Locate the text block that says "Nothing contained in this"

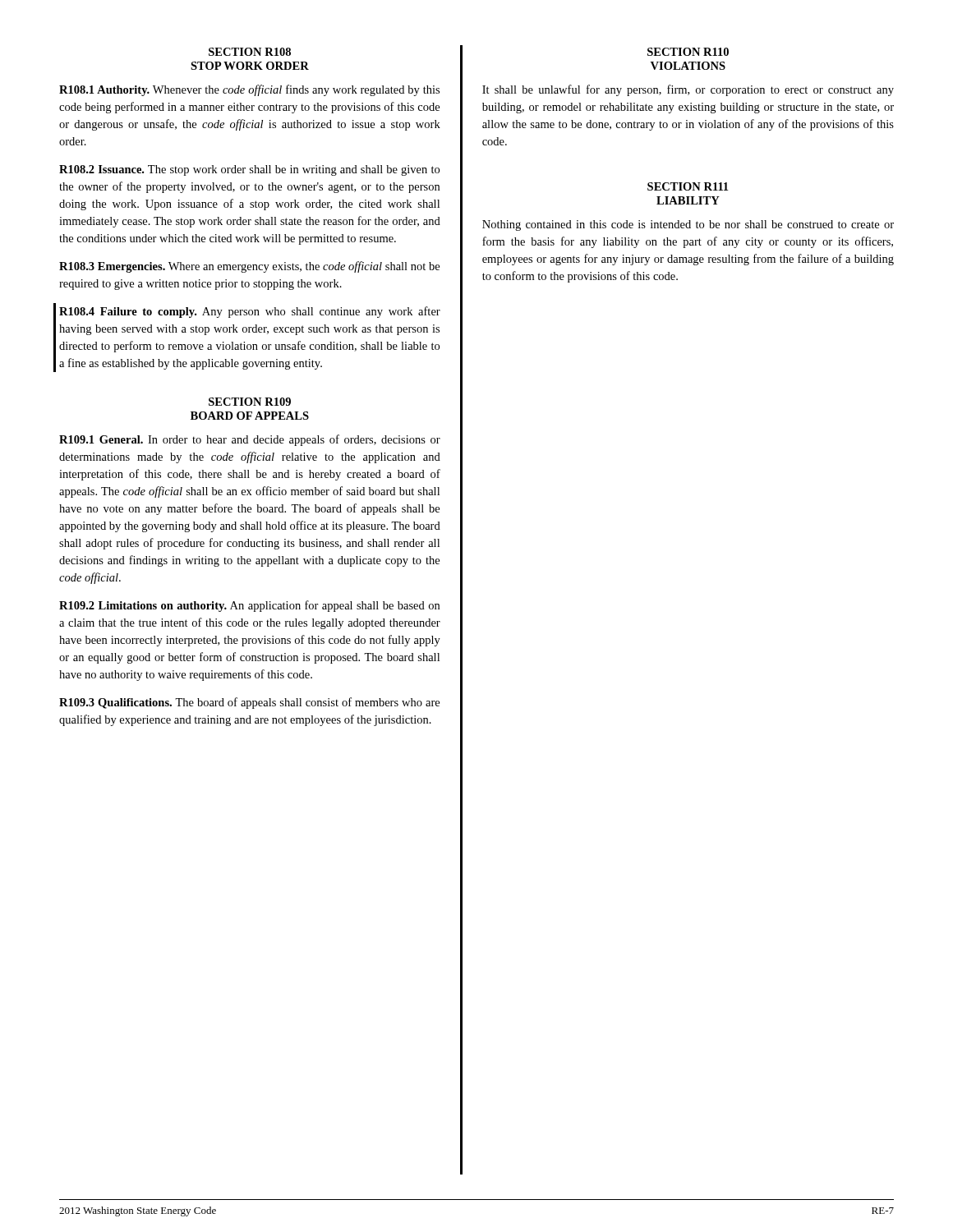pyautogui.click(x=688, y=250)
